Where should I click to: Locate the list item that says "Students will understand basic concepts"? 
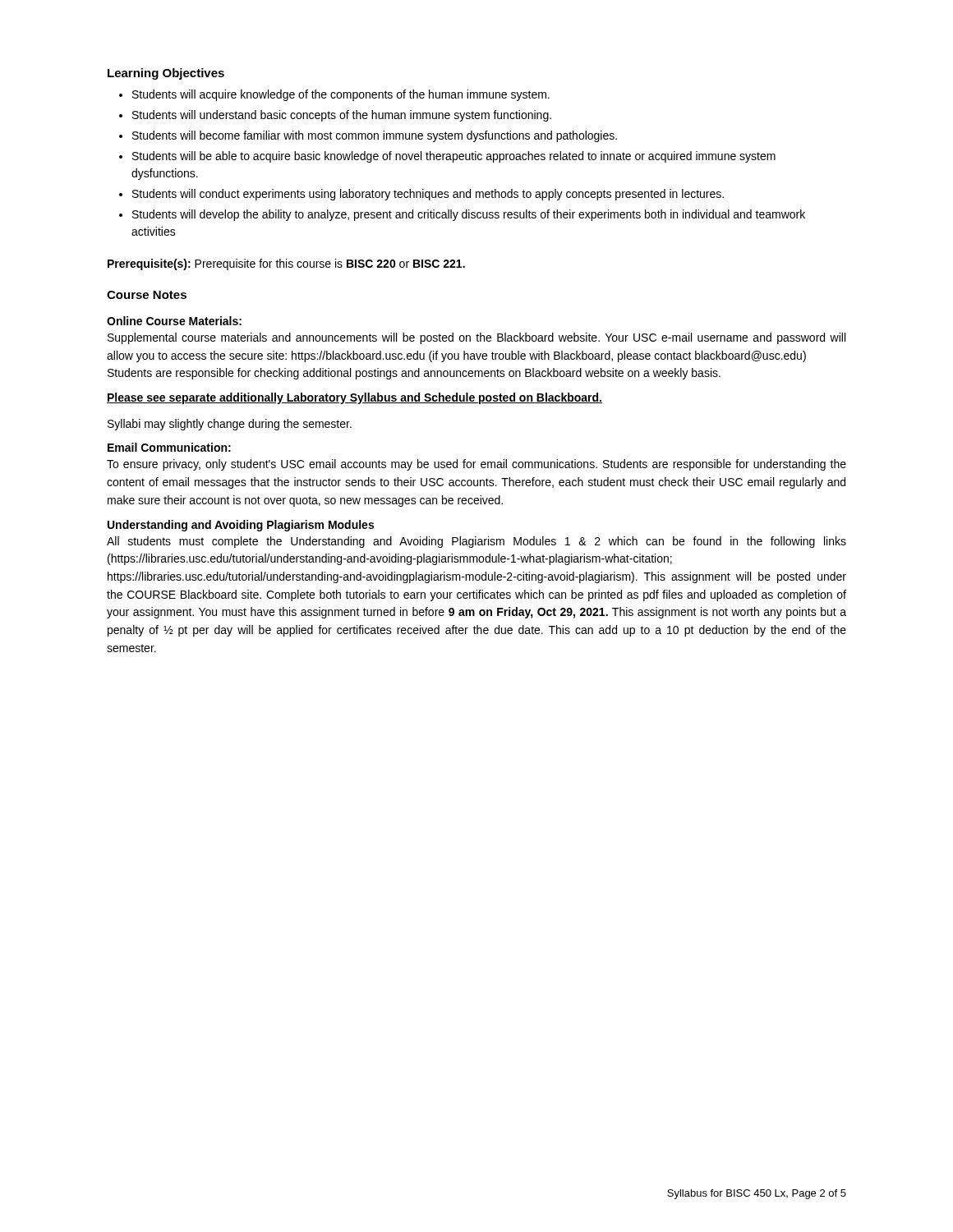342,115
